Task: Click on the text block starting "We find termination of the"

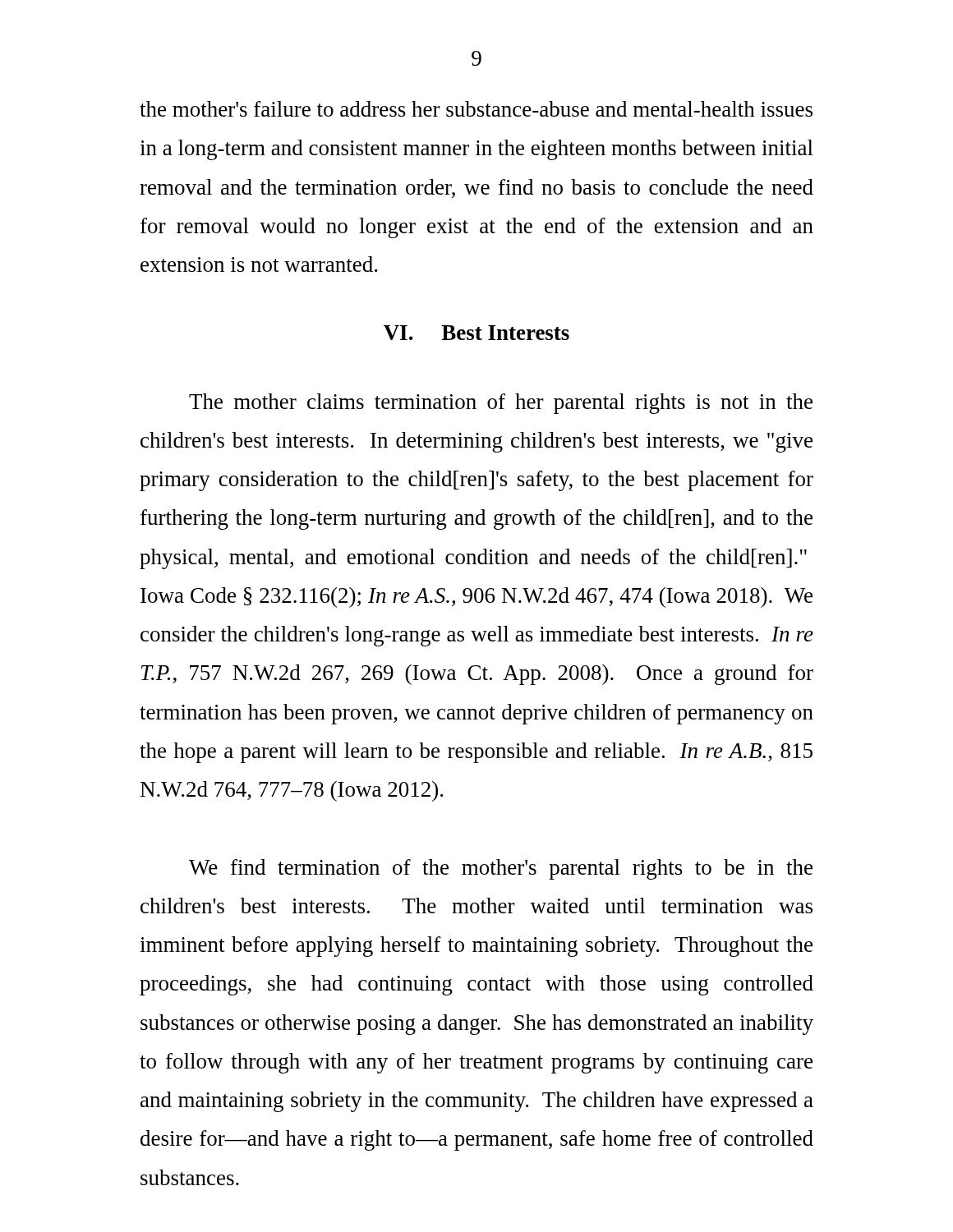Action: (476, 1022)
